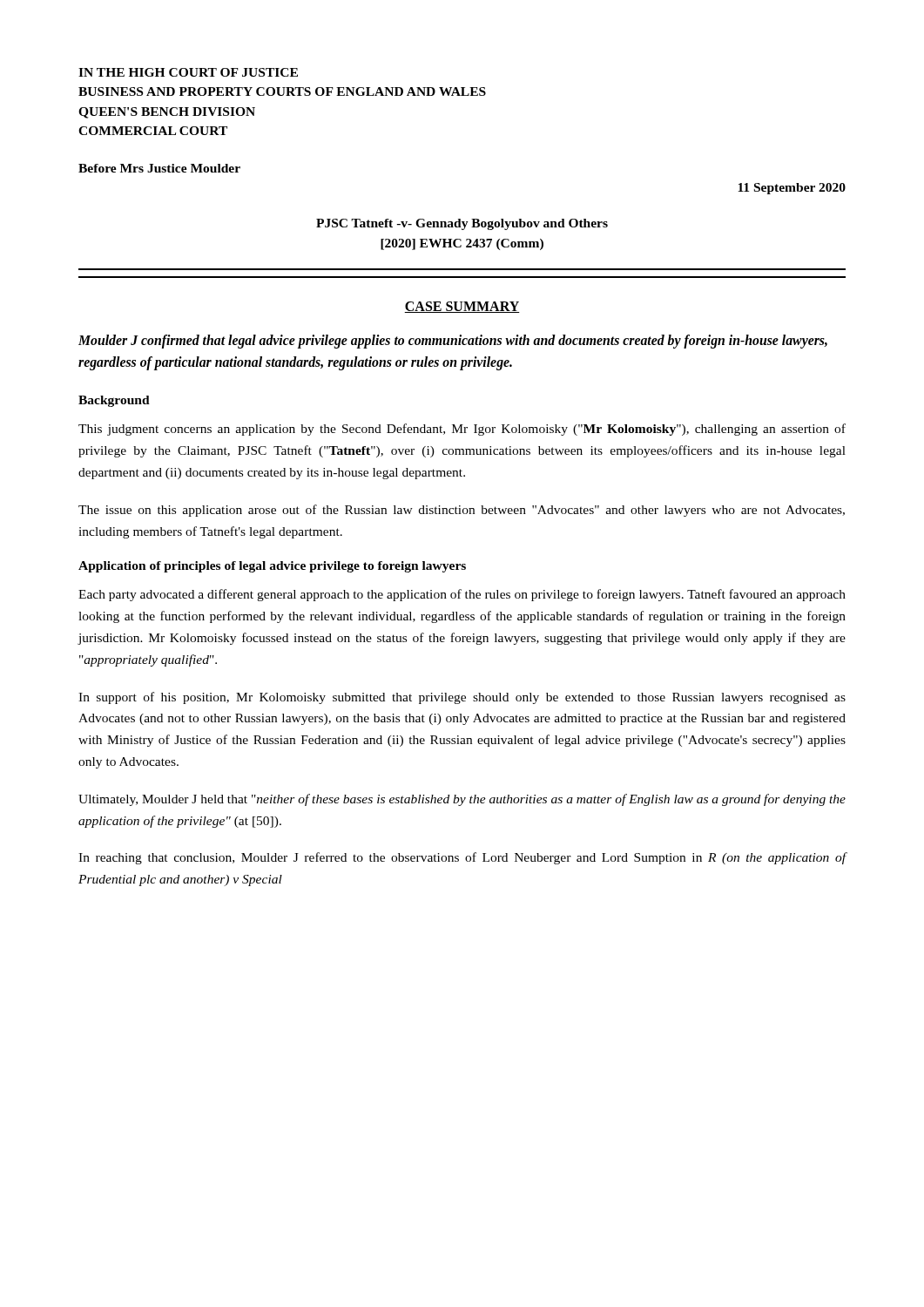This screenshot has width=924, height=1307.
Task: Locate the title that reads "IN THE HIGH"
Action: (462, 102)
